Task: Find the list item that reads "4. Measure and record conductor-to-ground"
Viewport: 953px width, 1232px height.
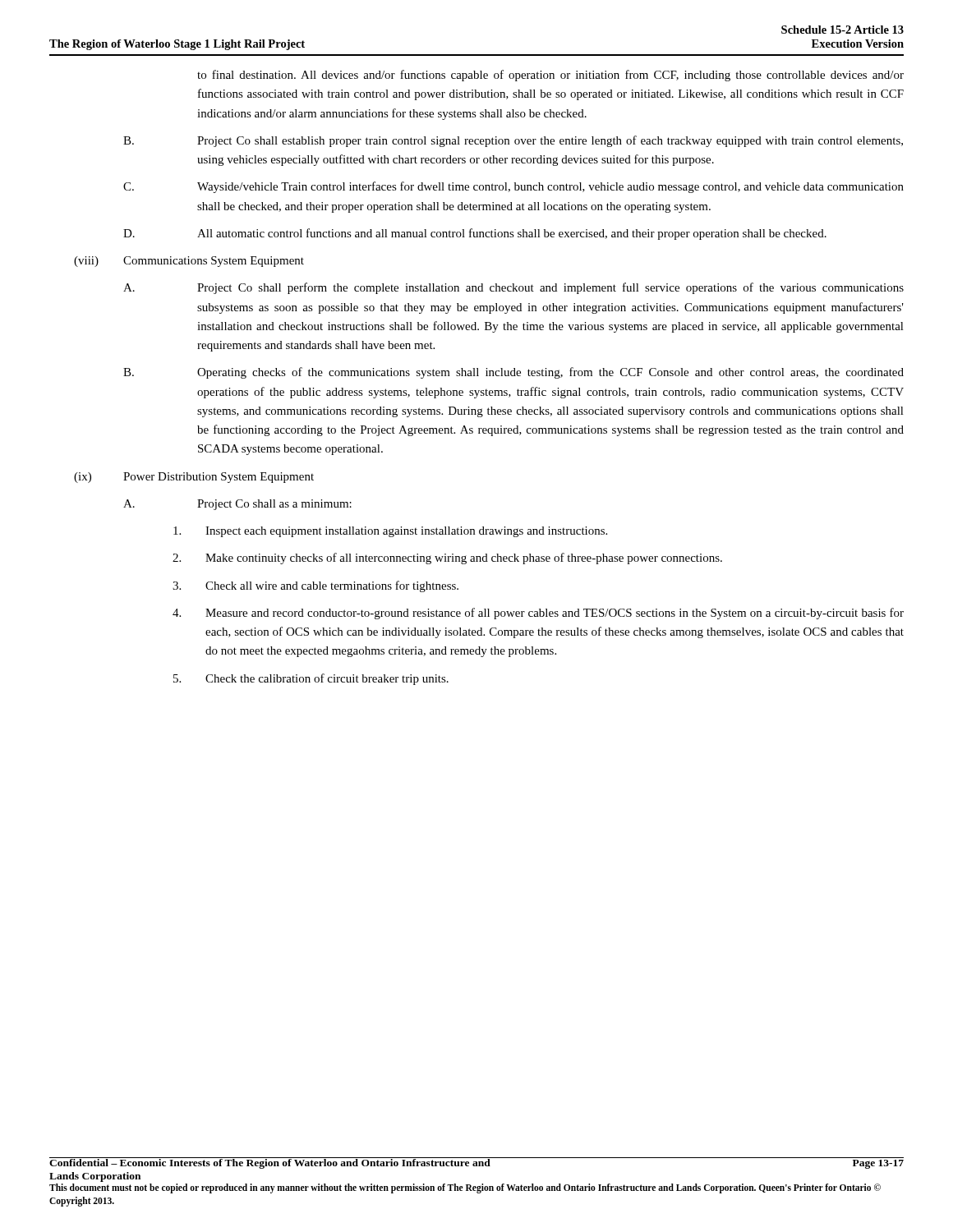Action: tap(538, 632)
